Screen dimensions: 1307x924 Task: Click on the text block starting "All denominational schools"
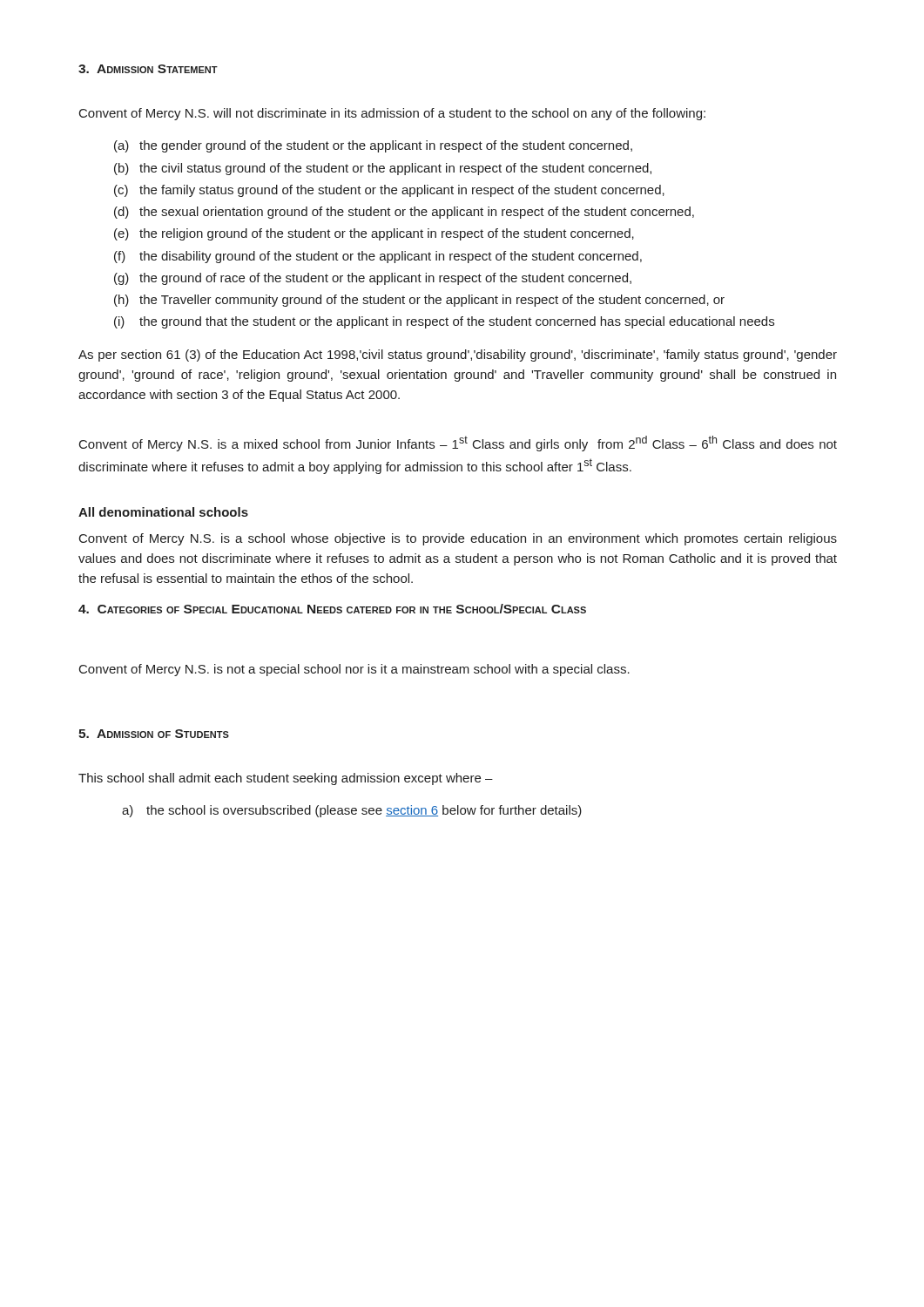pyautogui.click(x=163, y=512)
